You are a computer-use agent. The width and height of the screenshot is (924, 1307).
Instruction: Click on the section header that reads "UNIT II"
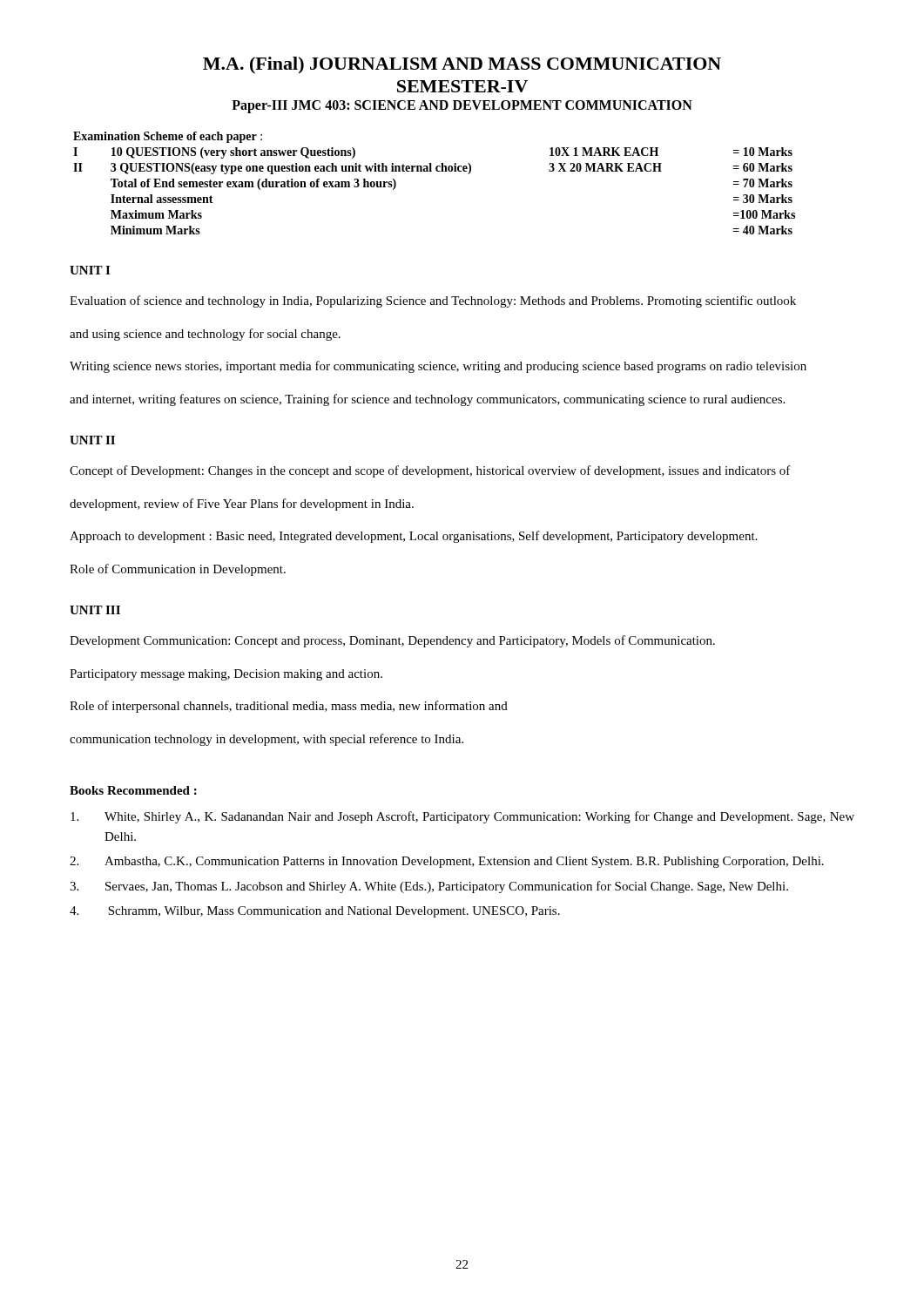[93, 440]
